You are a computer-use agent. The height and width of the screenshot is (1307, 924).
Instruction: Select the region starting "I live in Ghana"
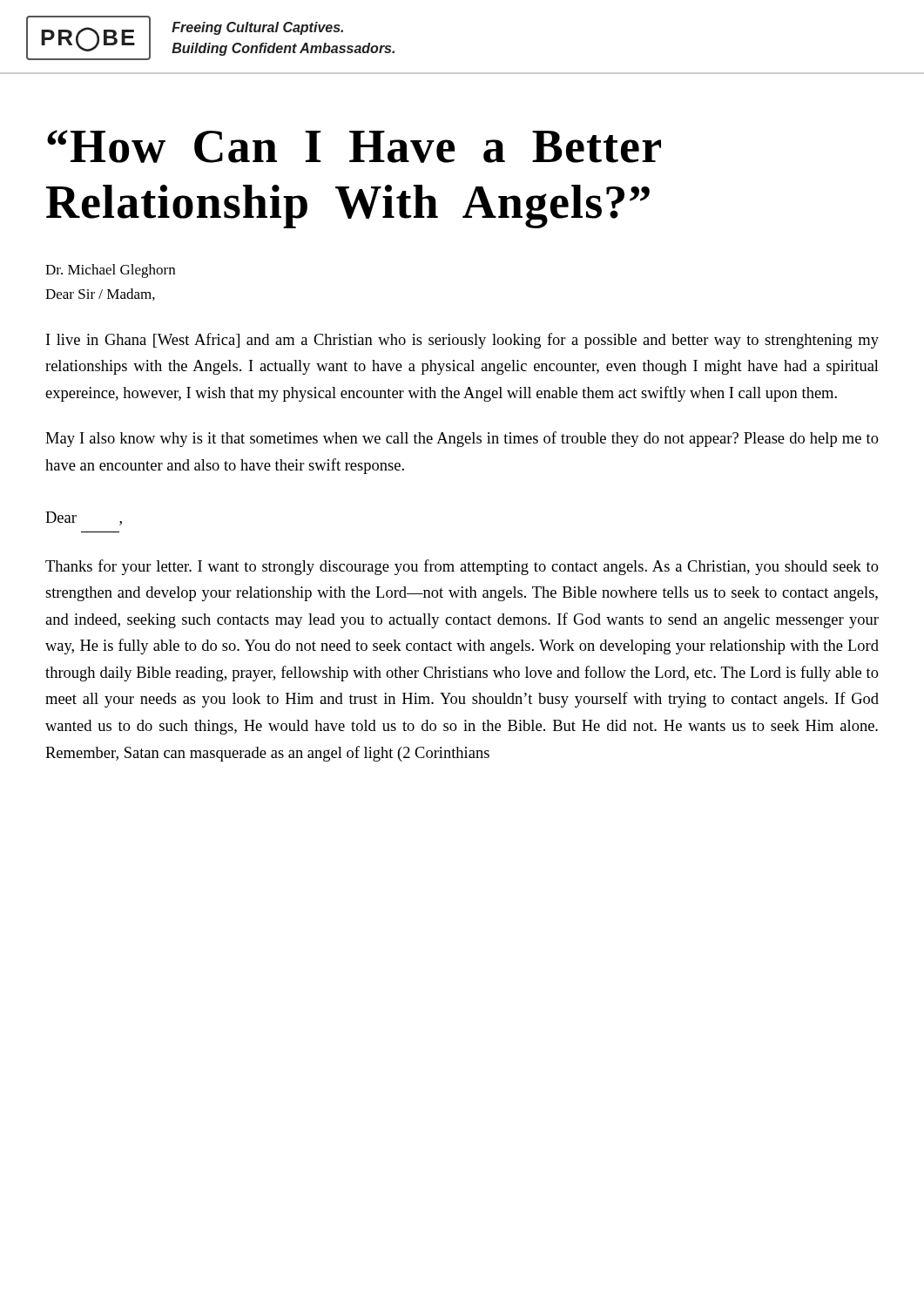pos(462,366)
